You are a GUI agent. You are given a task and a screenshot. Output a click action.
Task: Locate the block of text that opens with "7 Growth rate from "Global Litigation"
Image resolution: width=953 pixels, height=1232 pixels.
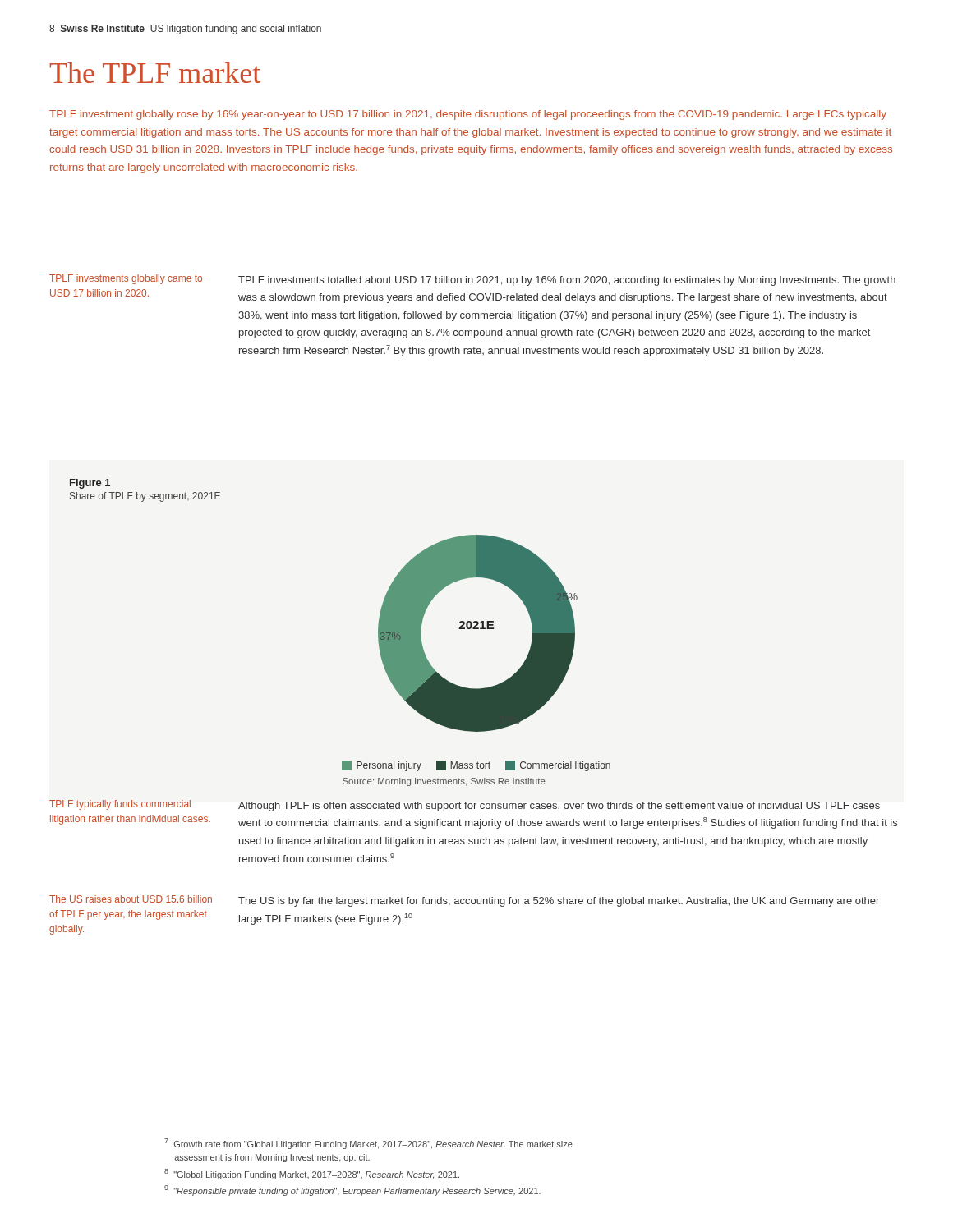[x=534, y=1150]
